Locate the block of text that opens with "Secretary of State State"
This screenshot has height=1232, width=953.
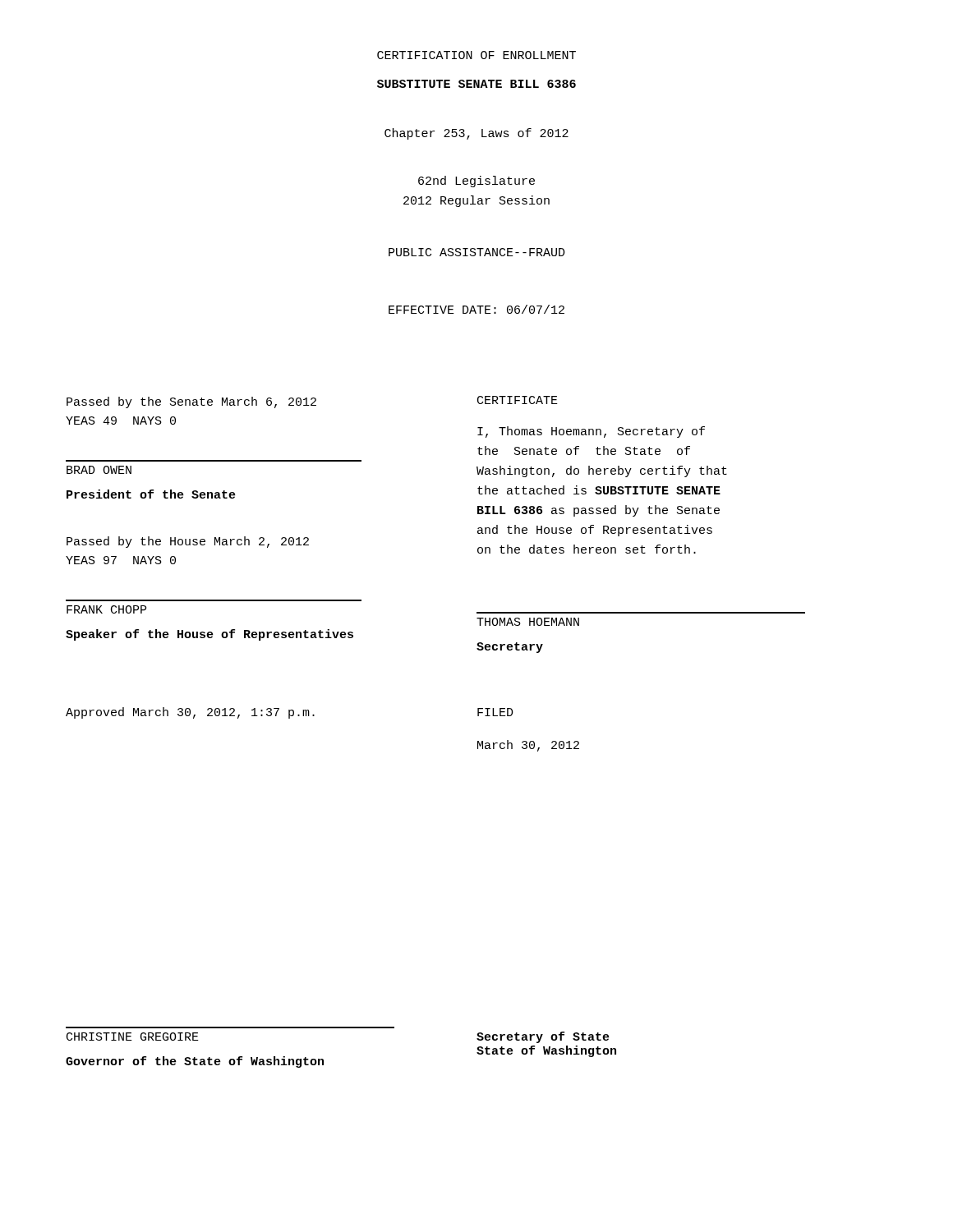pyautogui.click(x=547, y=1045)
